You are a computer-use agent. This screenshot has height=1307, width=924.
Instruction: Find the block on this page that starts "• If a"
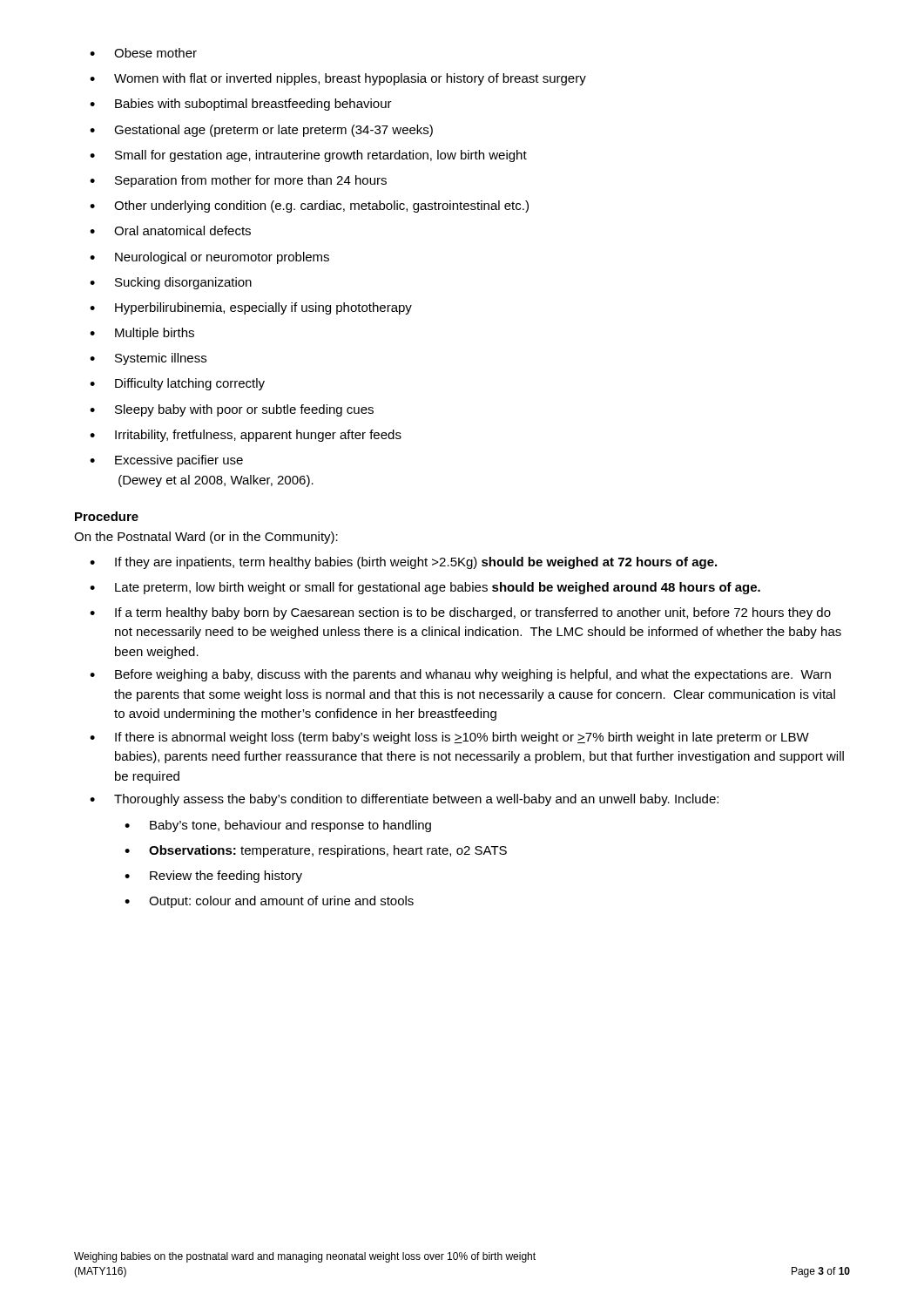[x=470, y=632]
